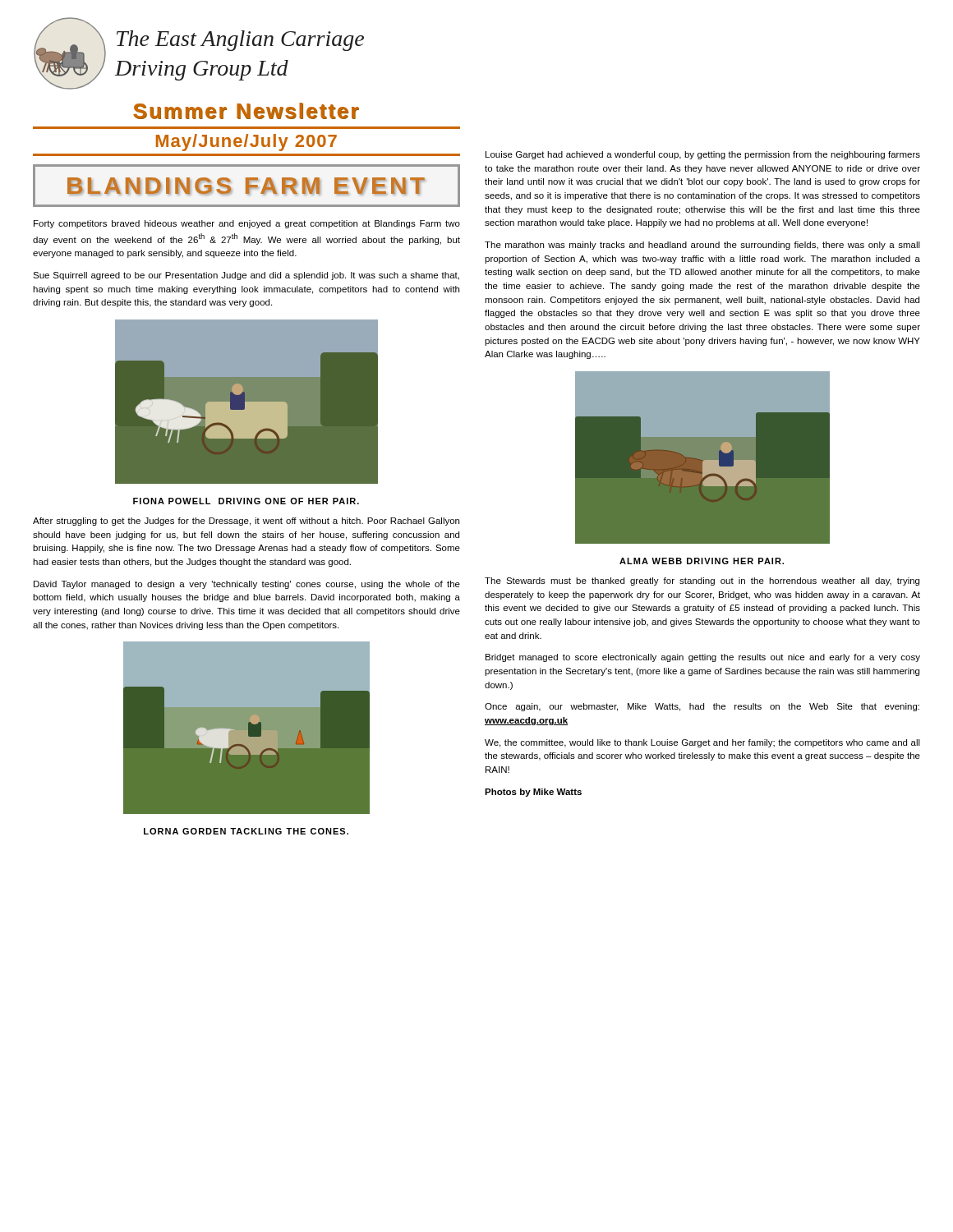Click on the text block with the text "The marathon was mainly tracks and"
The height and width of the screenshot is (1232, 953).
pyautogui.click(x=702, y=300)
